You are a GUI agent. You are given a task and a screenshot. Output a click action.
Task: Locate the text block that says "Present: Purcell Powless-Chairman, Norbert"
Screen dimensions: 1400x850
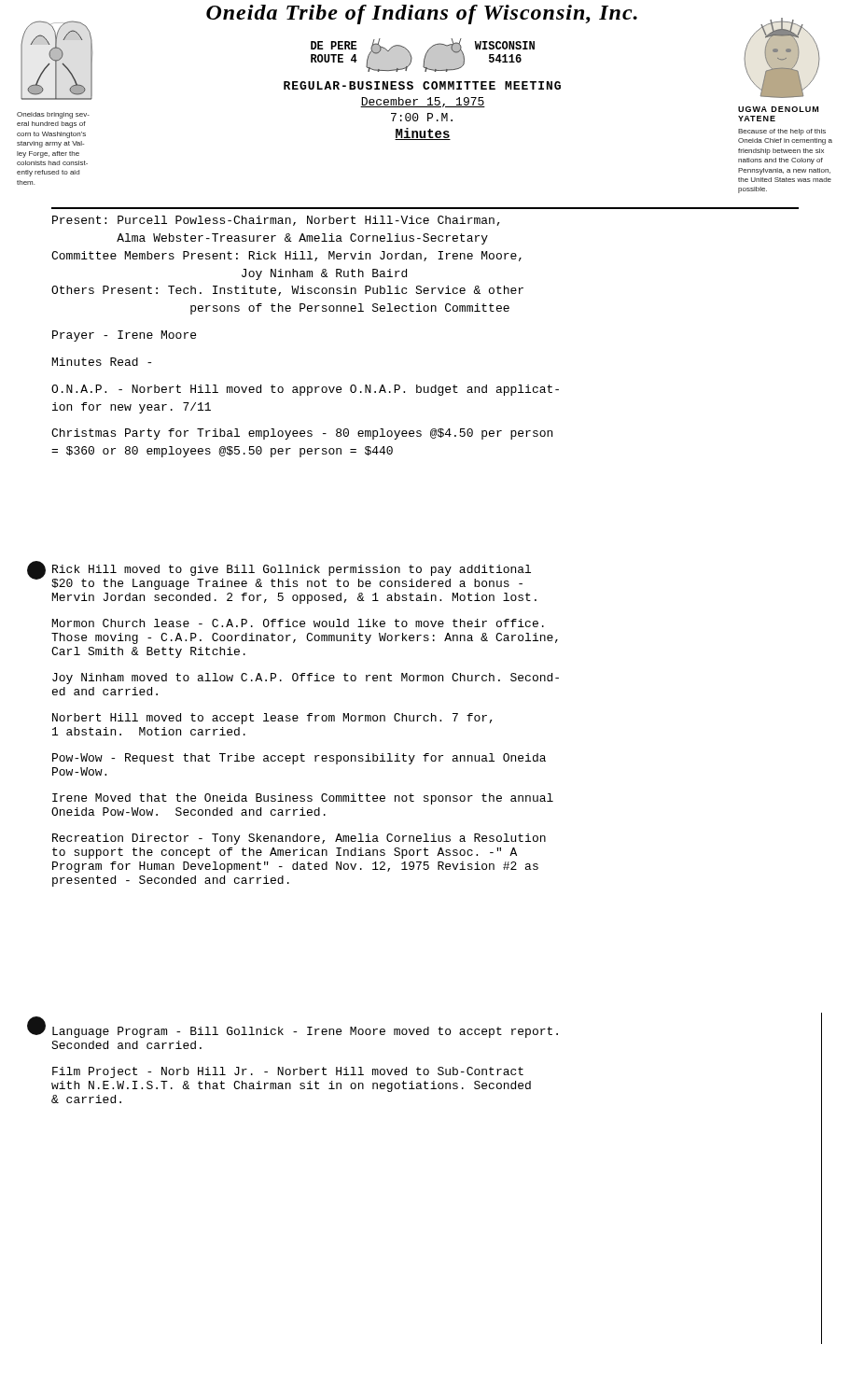click(x=425, y=266)
